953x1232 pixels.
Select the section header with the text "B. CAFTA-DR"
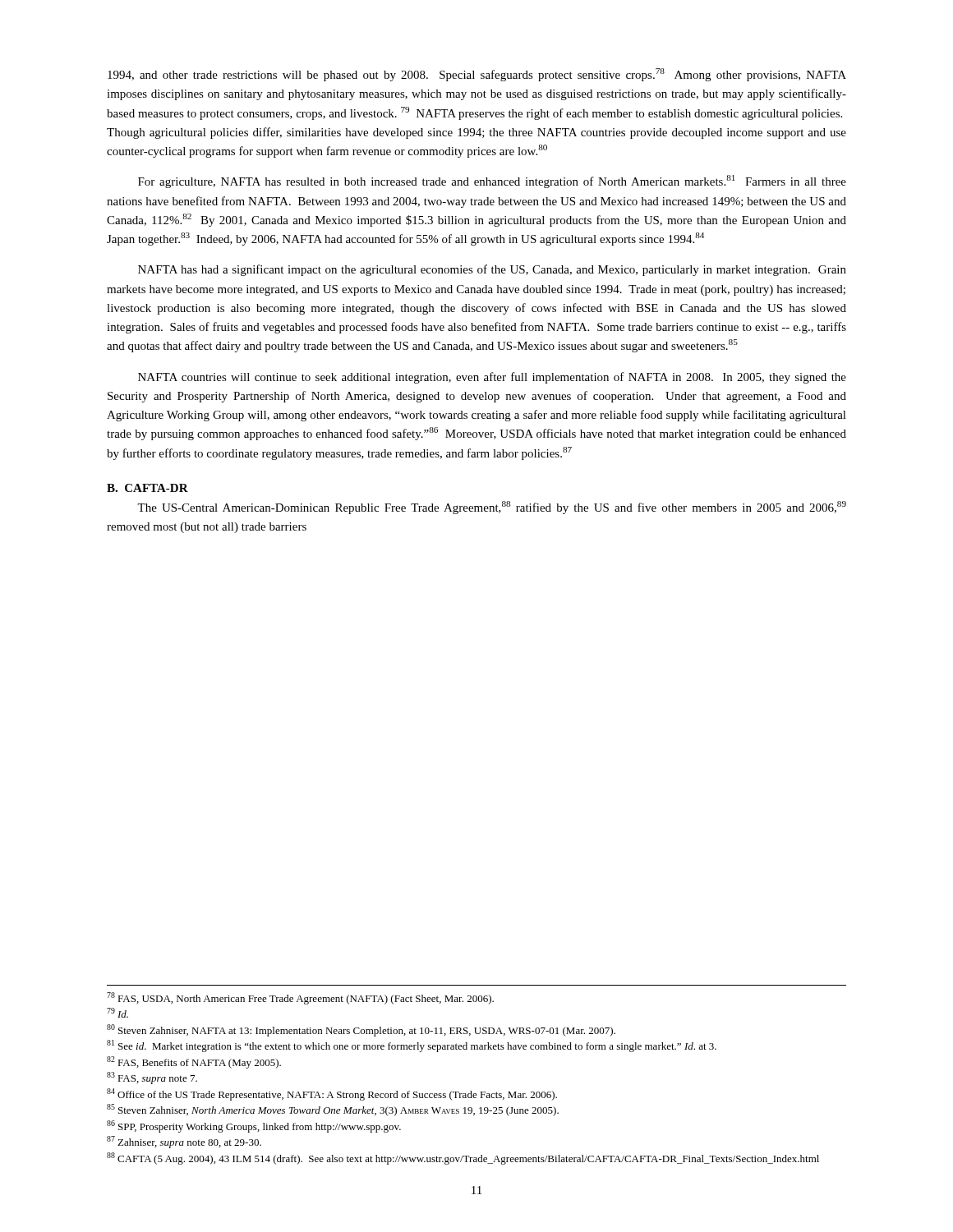(147, 488)
